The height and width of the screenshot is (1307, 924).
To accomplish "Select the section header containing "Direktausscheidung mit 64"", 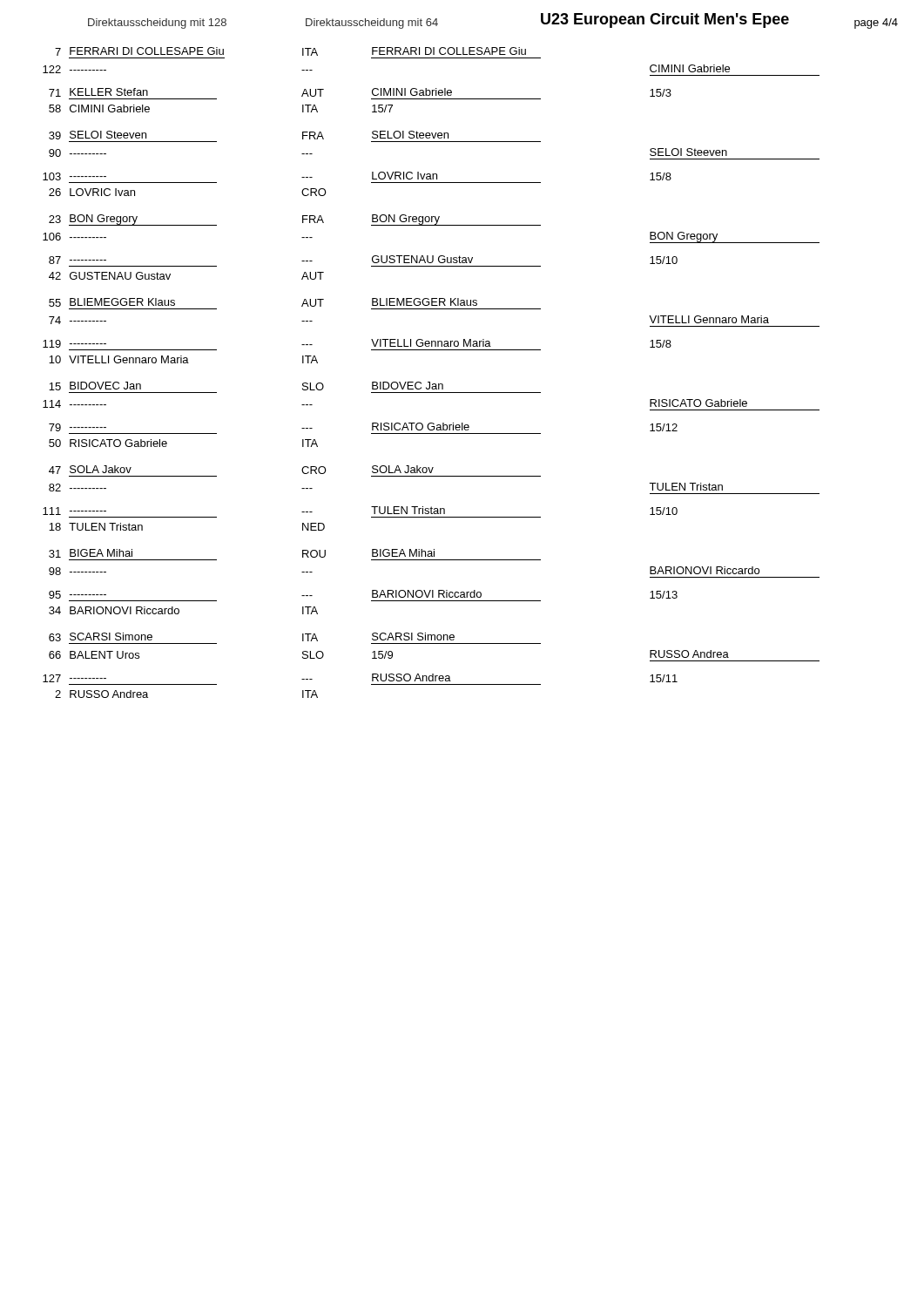I will 372,22.
